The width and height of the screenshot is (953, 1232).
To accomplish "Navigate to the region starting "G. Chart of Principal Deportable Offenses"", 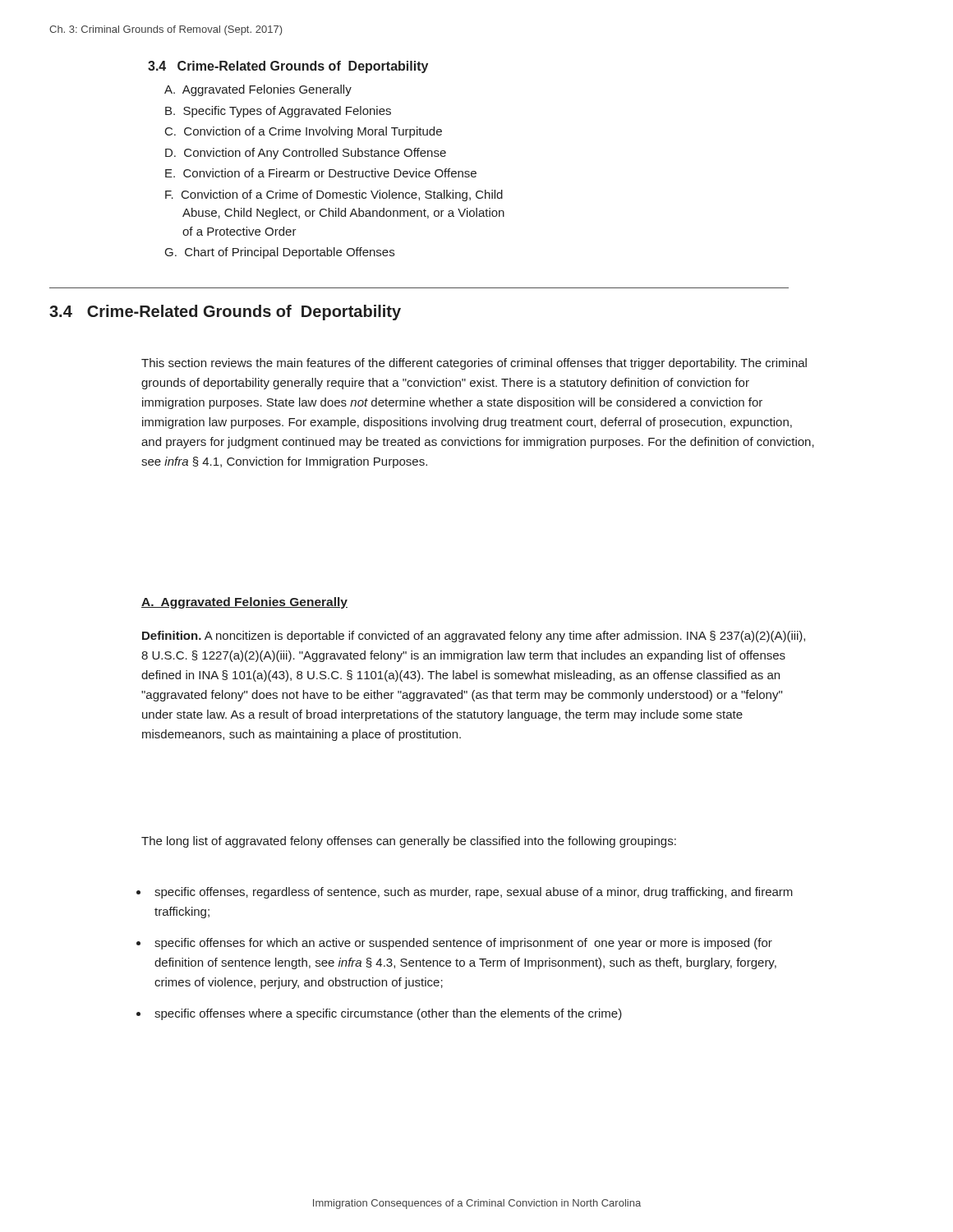I will [280, 252].
